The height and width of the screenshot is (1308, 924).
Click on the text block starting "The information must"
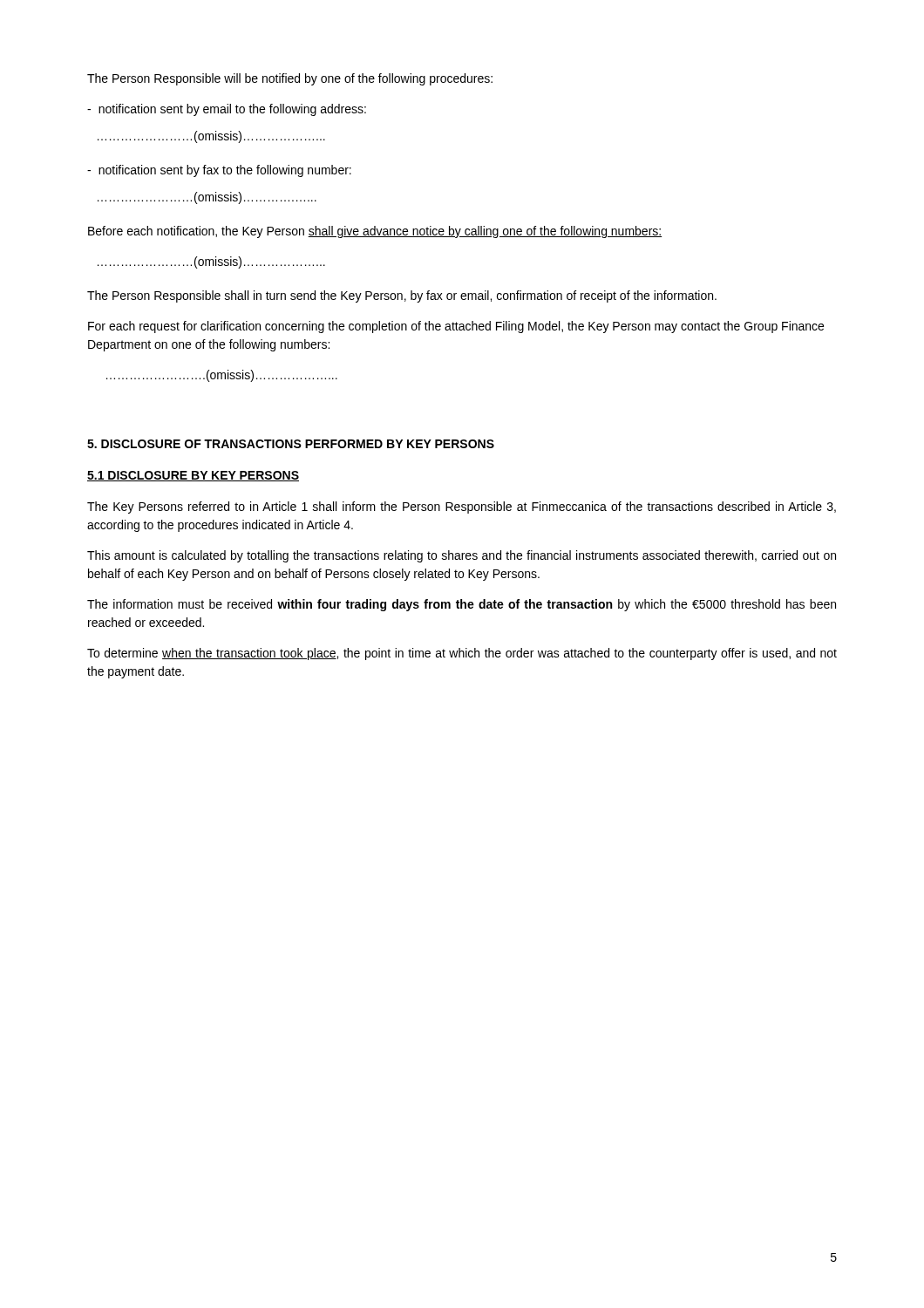coord(462,613)
